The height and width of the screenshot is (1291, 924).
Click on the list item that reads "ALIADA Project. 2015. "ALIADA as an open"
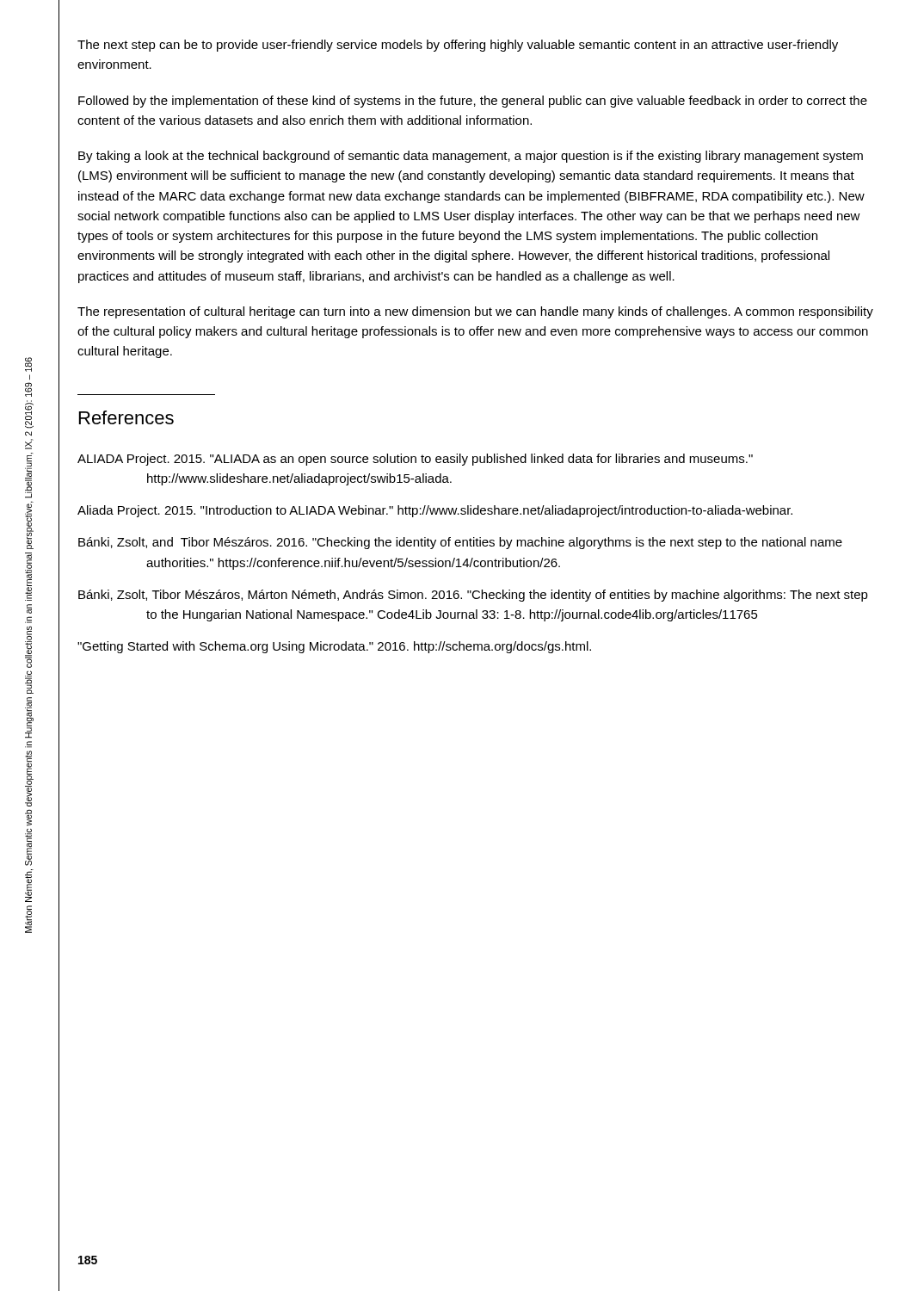[x=415, y=468]
